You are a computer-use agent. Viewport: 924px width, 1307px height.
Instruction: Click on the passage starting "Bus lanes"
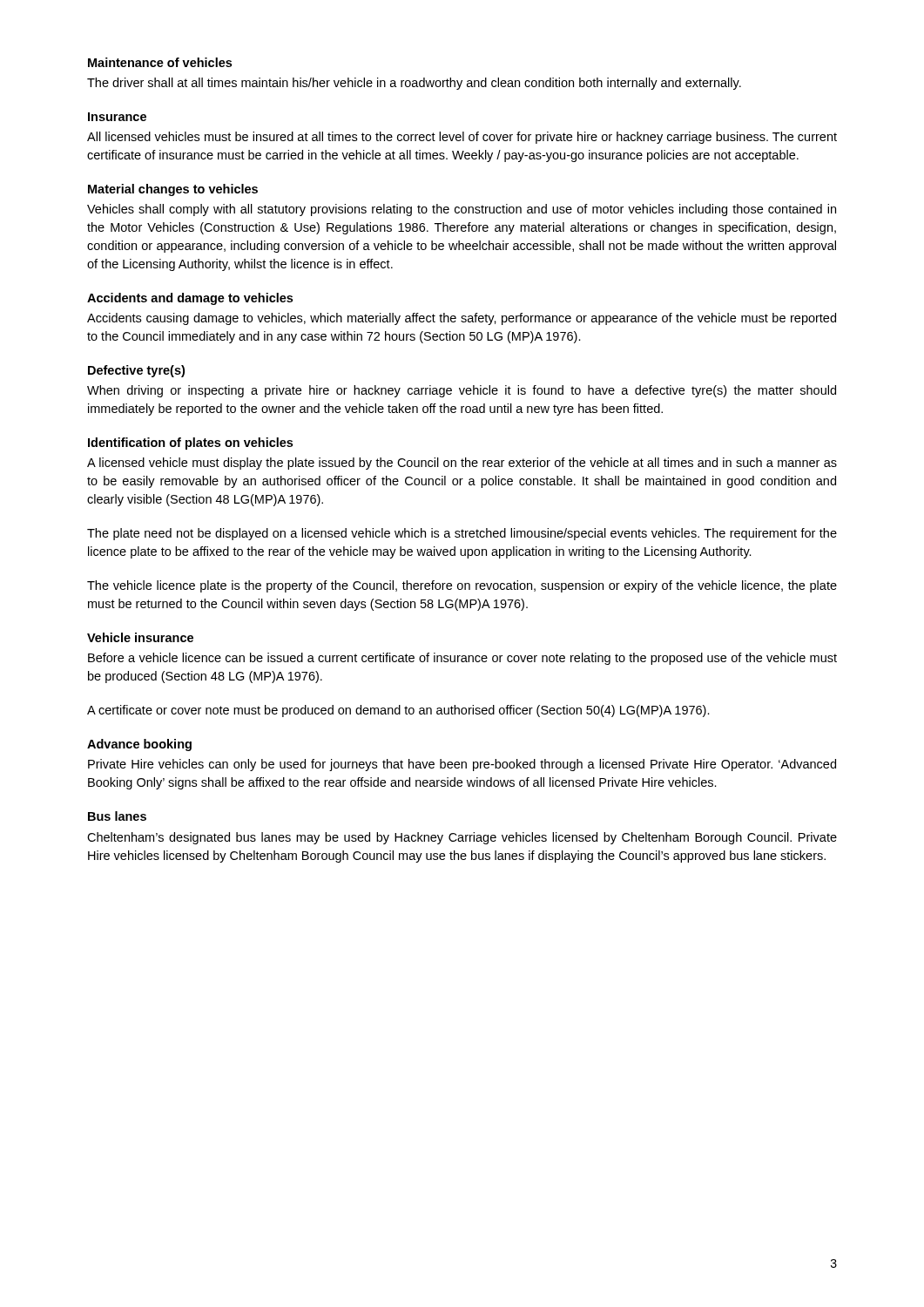[x=117, y=817]
